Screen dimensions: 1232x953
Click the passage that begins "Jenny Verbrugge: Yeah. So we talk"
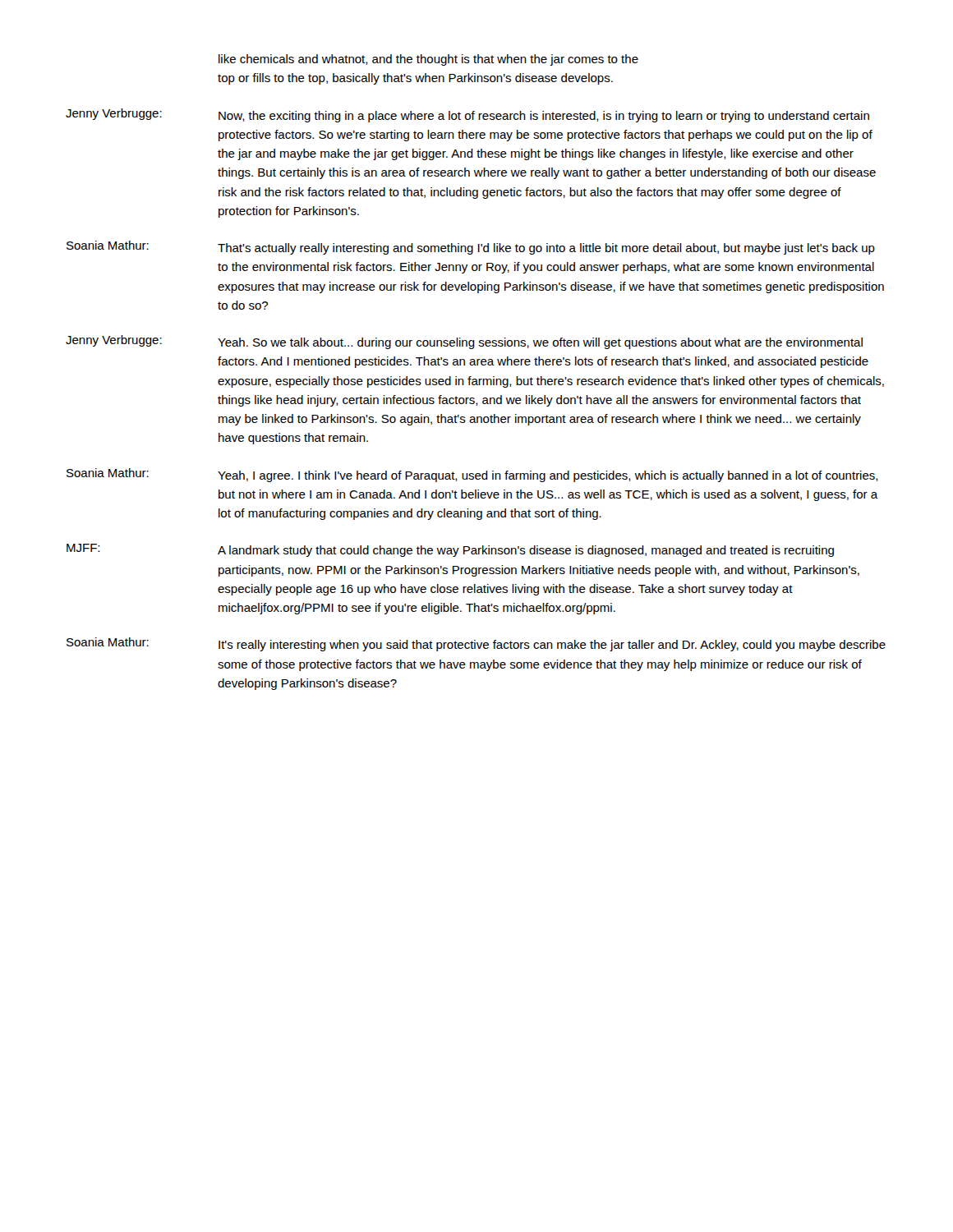pos(476,390)
